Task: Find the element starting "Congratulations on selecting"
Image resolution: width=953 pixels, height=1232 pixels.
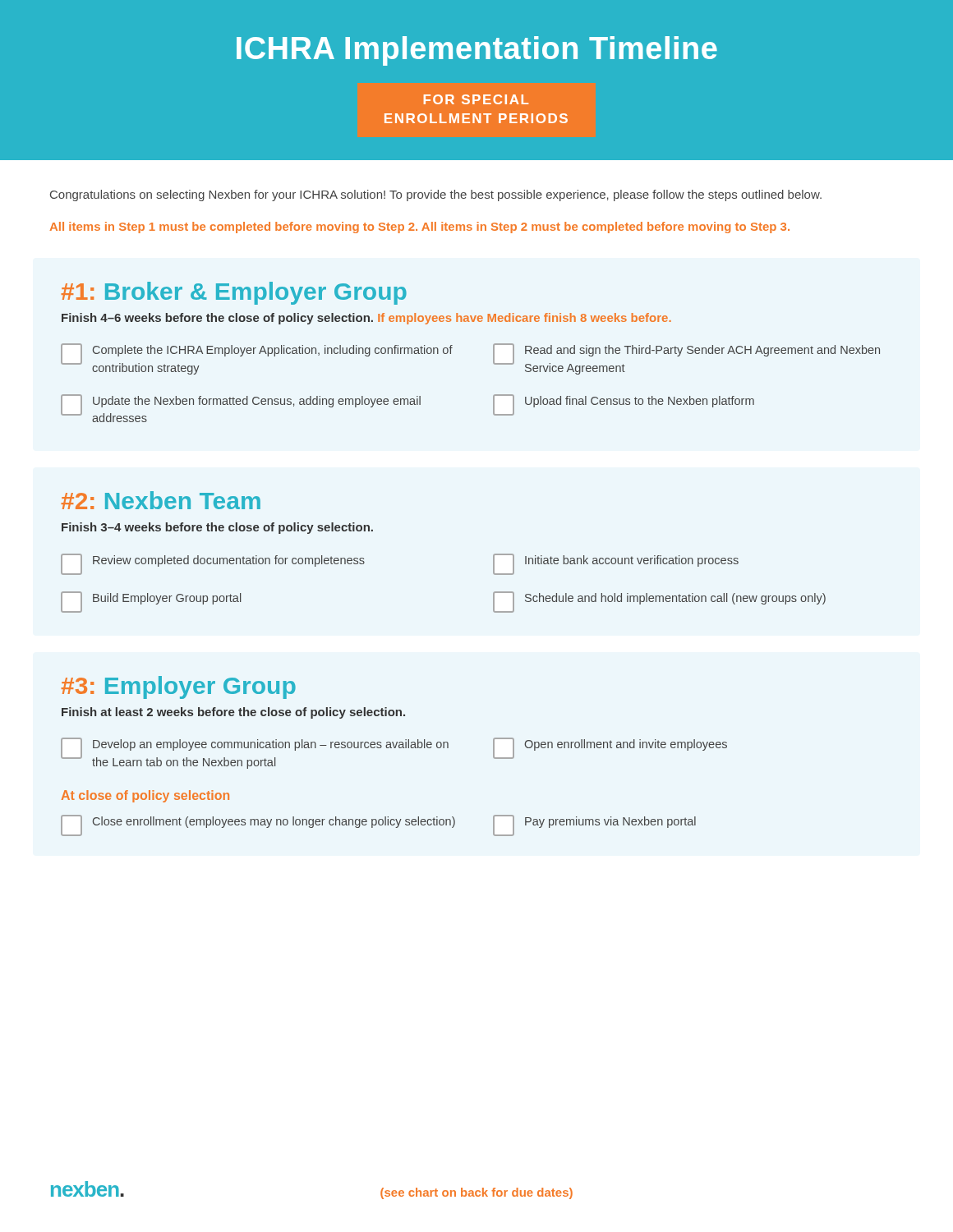Action: pos(436,194)
